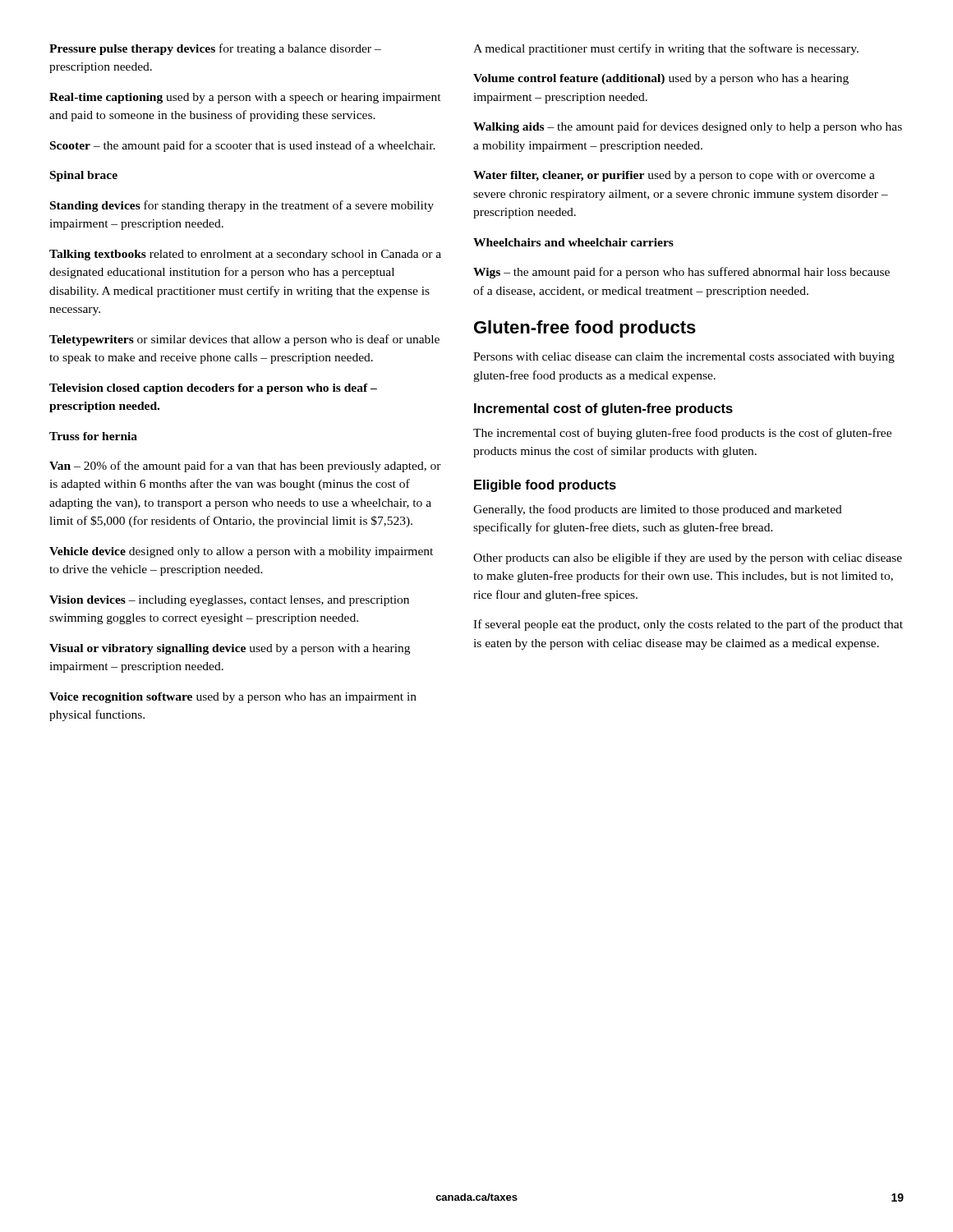Click the passage that begins "Other products can"
The height and width of the screenshot is (1232, 953).
coord(688,576)
